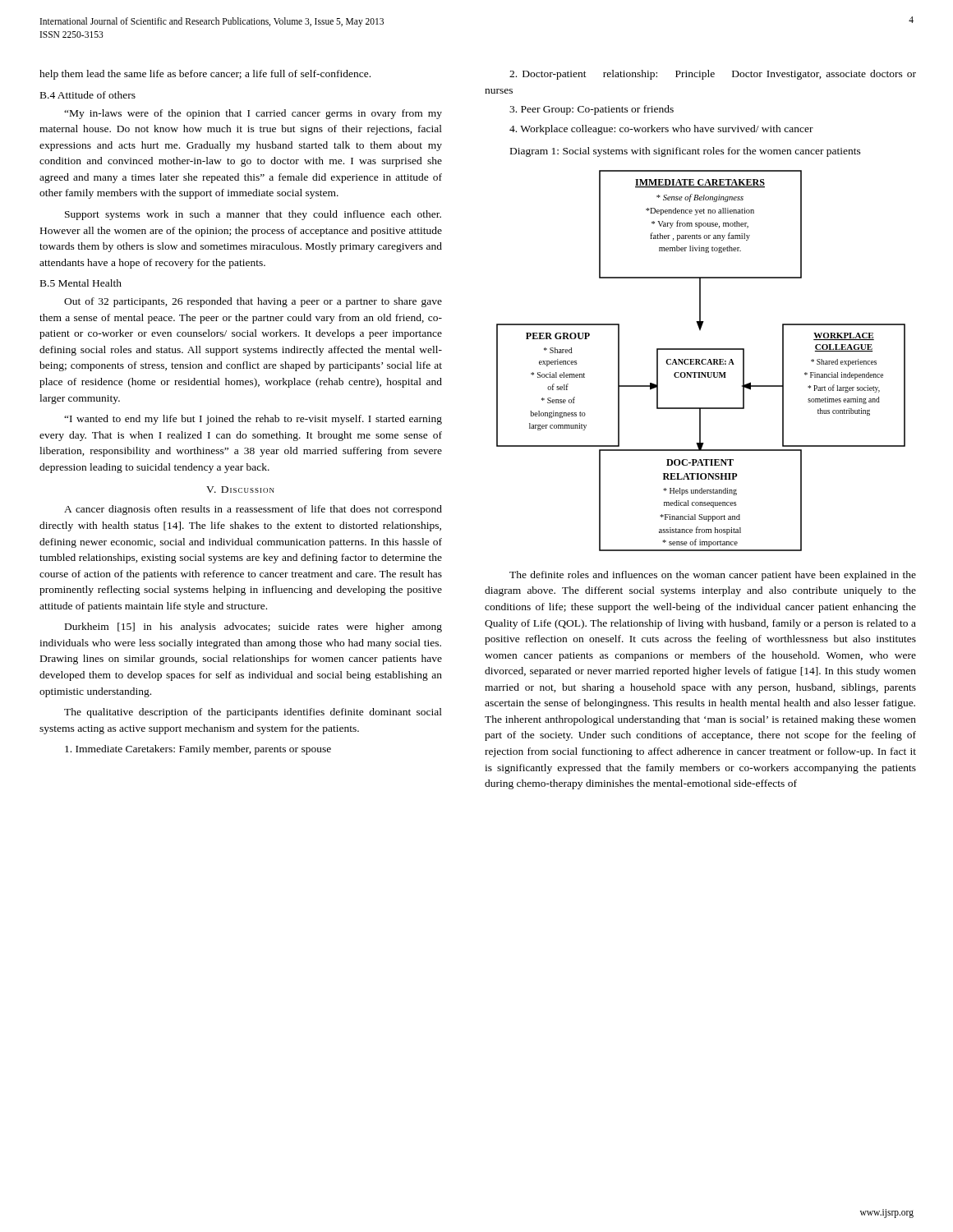
Task: Select the text block with the text "help them lead"
Action: tap(205, 74)
